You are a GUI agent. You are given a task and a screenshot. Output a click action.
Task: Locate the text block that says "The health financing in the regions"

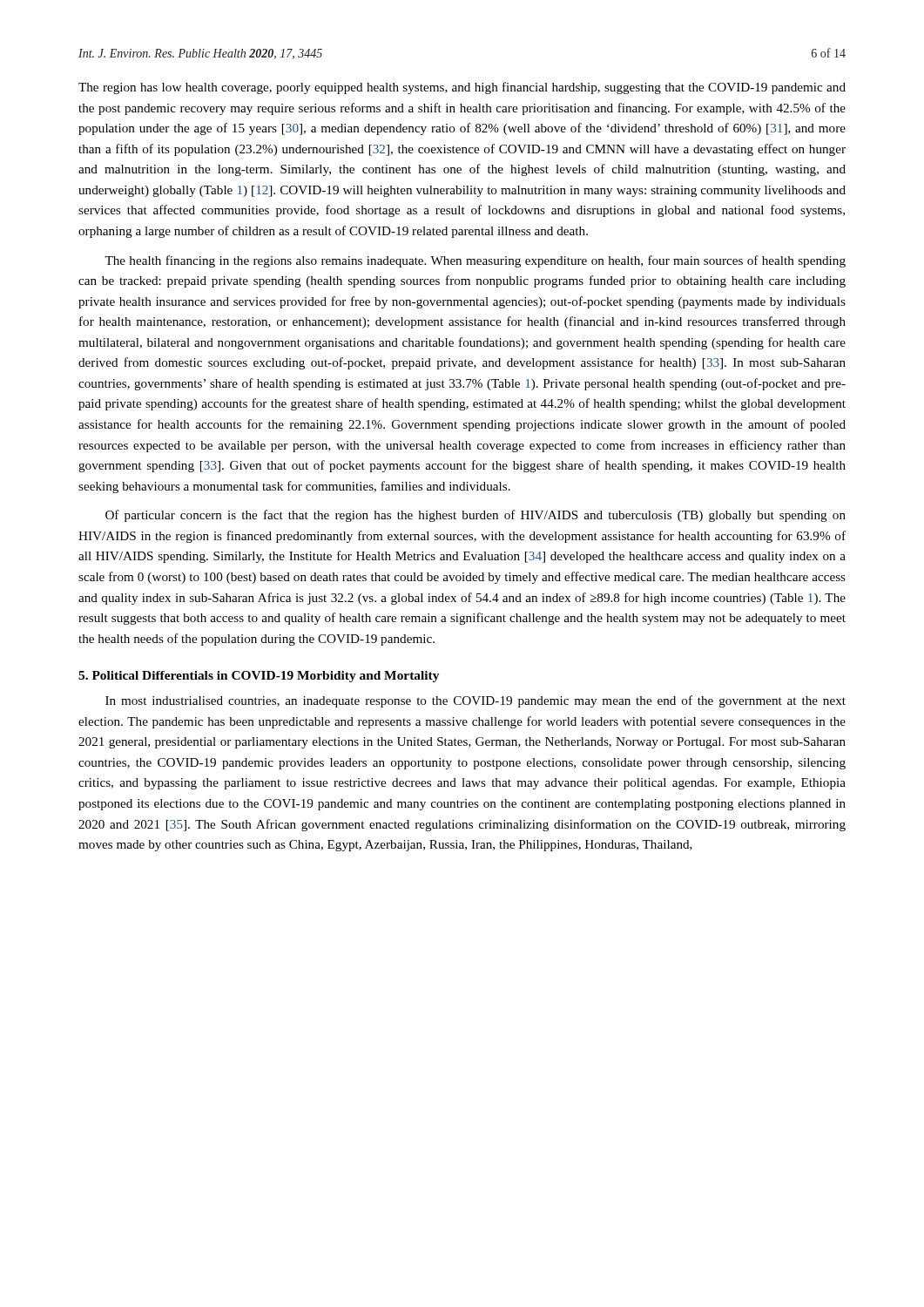tap(462, 373)
